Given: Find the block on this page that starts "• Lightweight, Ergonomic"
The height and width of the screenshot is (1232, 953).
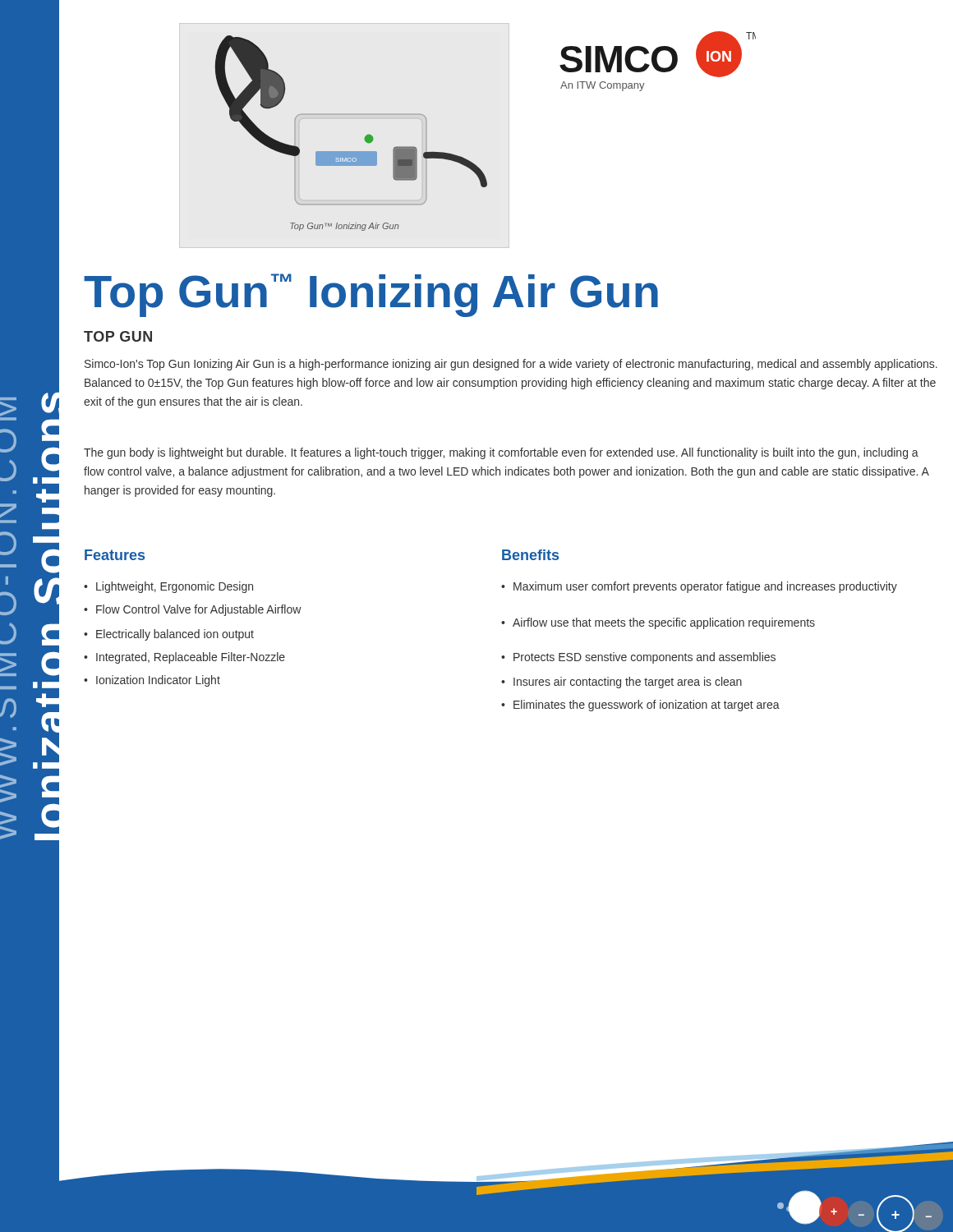Looking at the screenshot, I should click(168, 587).
